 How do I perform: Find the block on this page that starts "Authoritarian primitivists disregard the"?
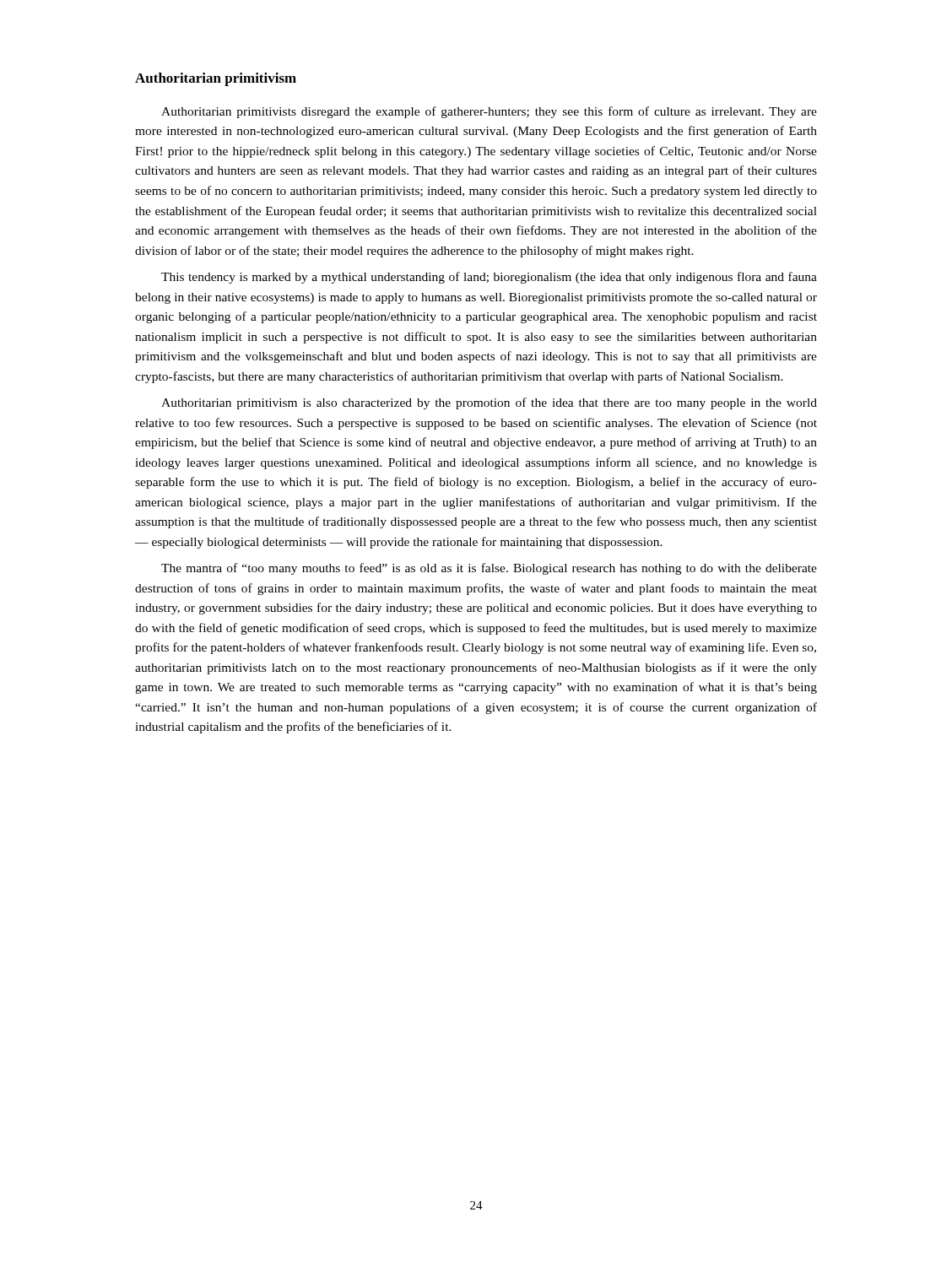[x=476, y=180]
